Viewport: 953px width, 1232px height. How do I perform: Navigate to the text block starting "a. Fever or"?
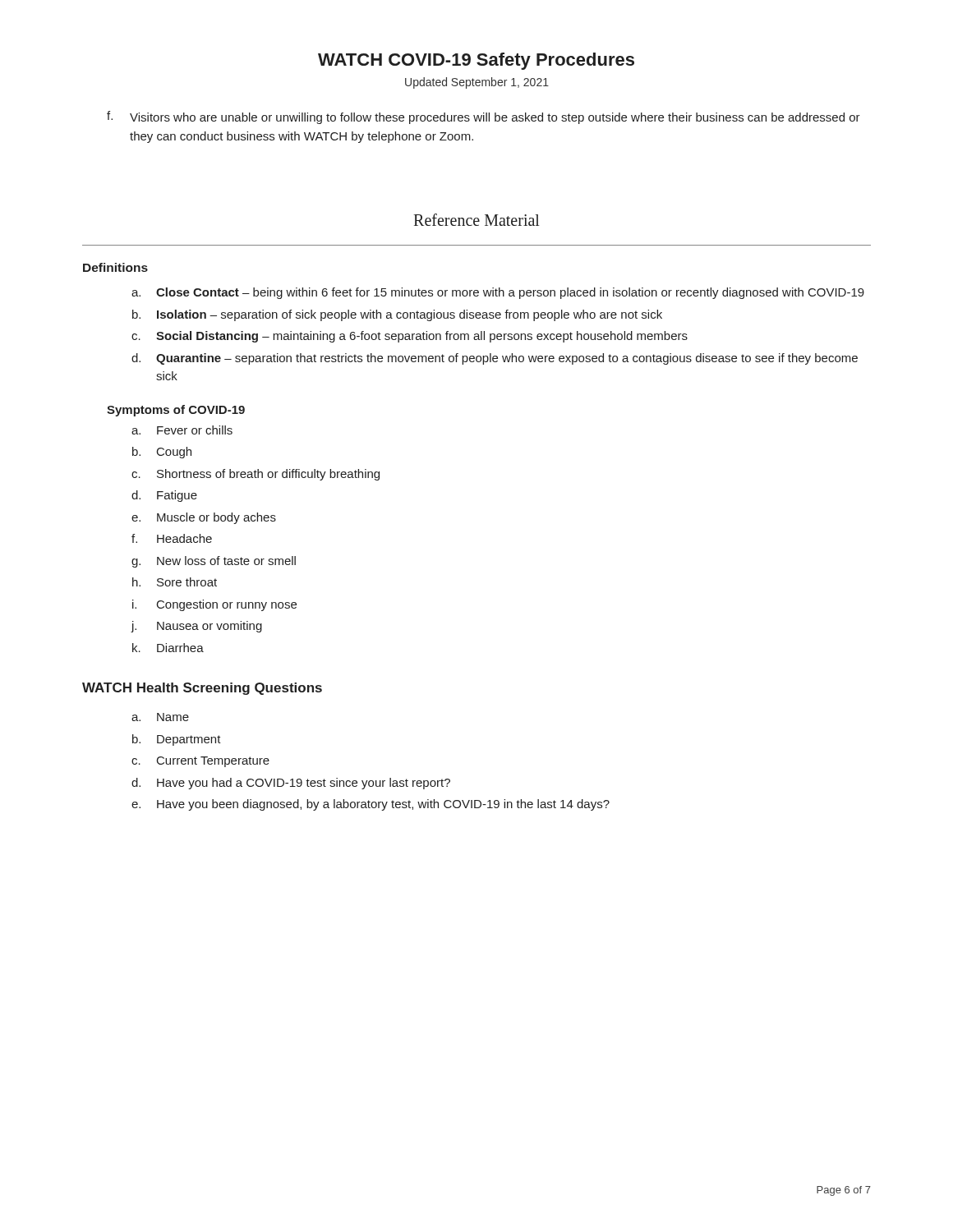[x=182, y=430]
